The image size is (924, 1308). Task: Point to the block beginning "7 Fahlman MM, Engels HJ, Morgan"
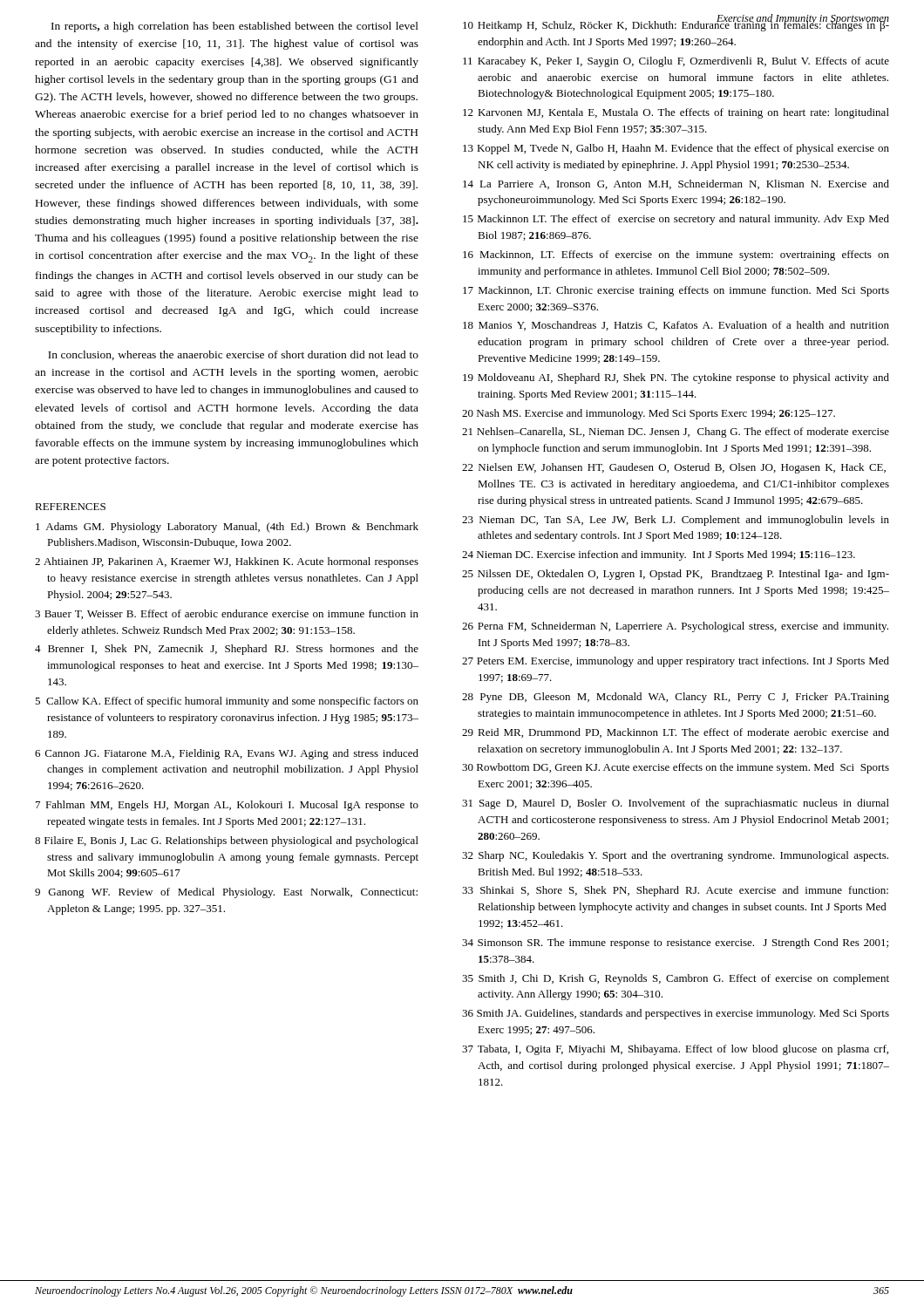click(227, 813)
